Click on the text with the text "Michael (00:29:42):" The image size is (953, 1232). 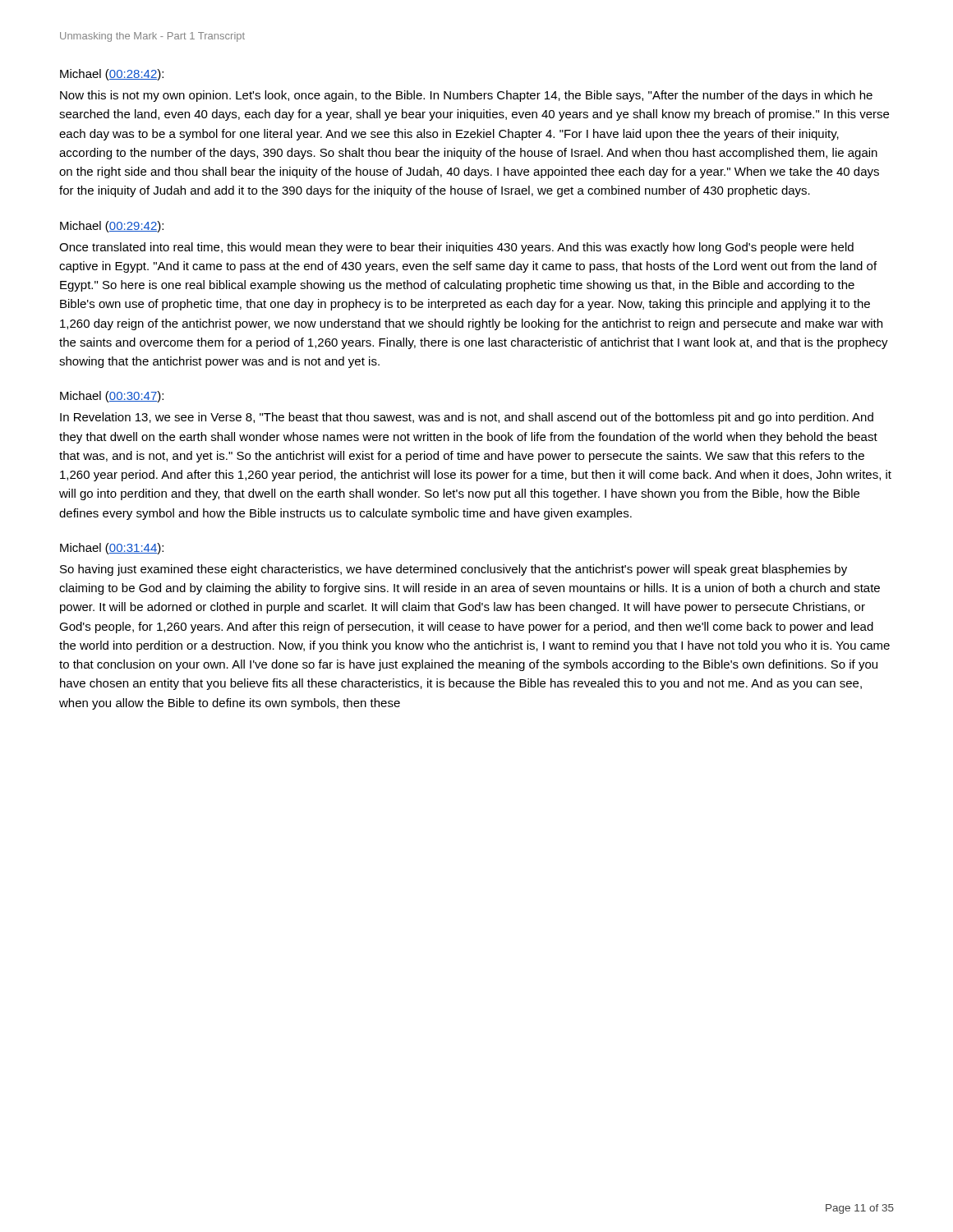[112, 225]
